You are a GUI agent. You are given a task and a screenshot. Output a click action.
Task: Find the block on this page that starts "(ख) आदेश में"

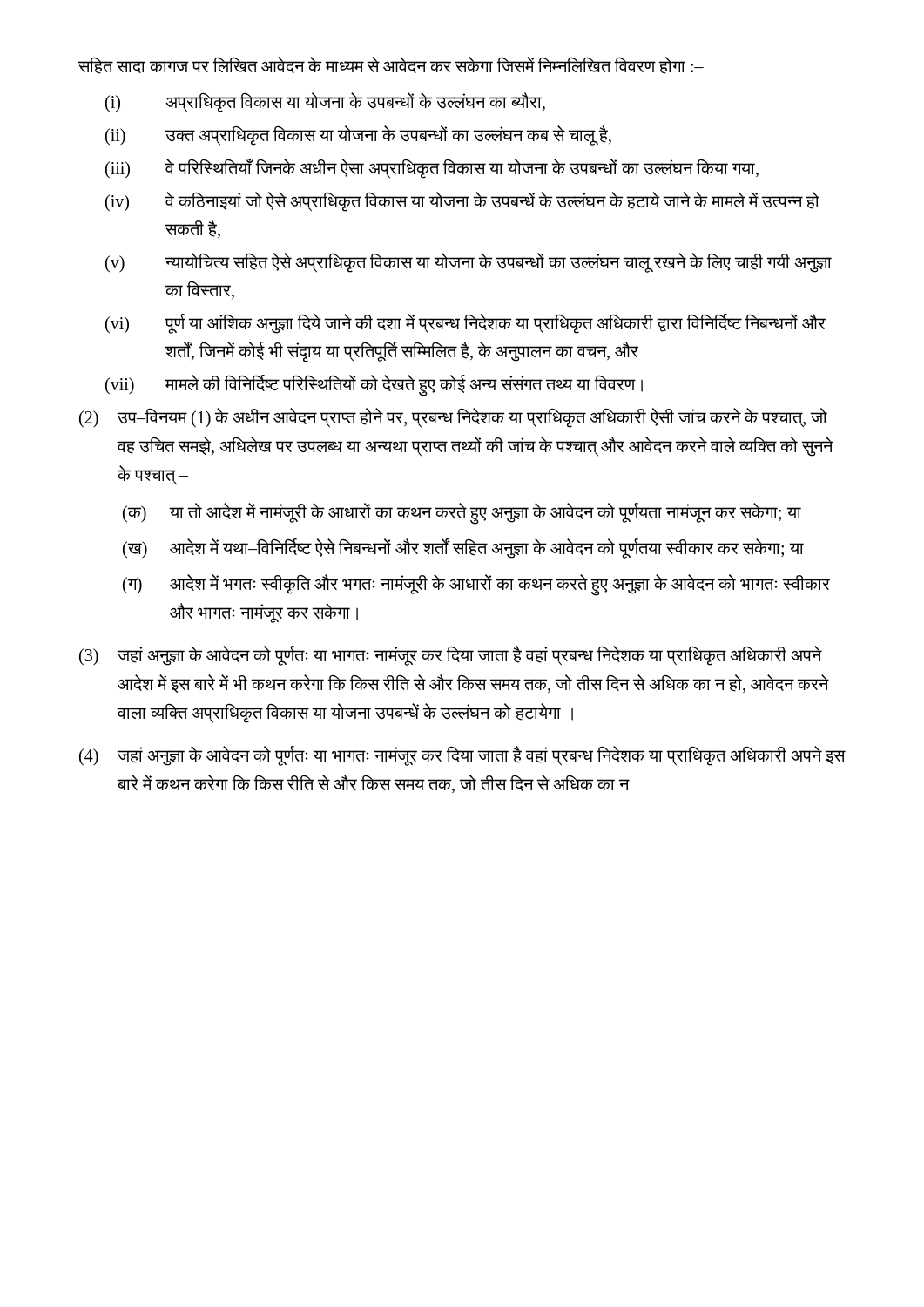pyautogui.click(x=484, y=549)
